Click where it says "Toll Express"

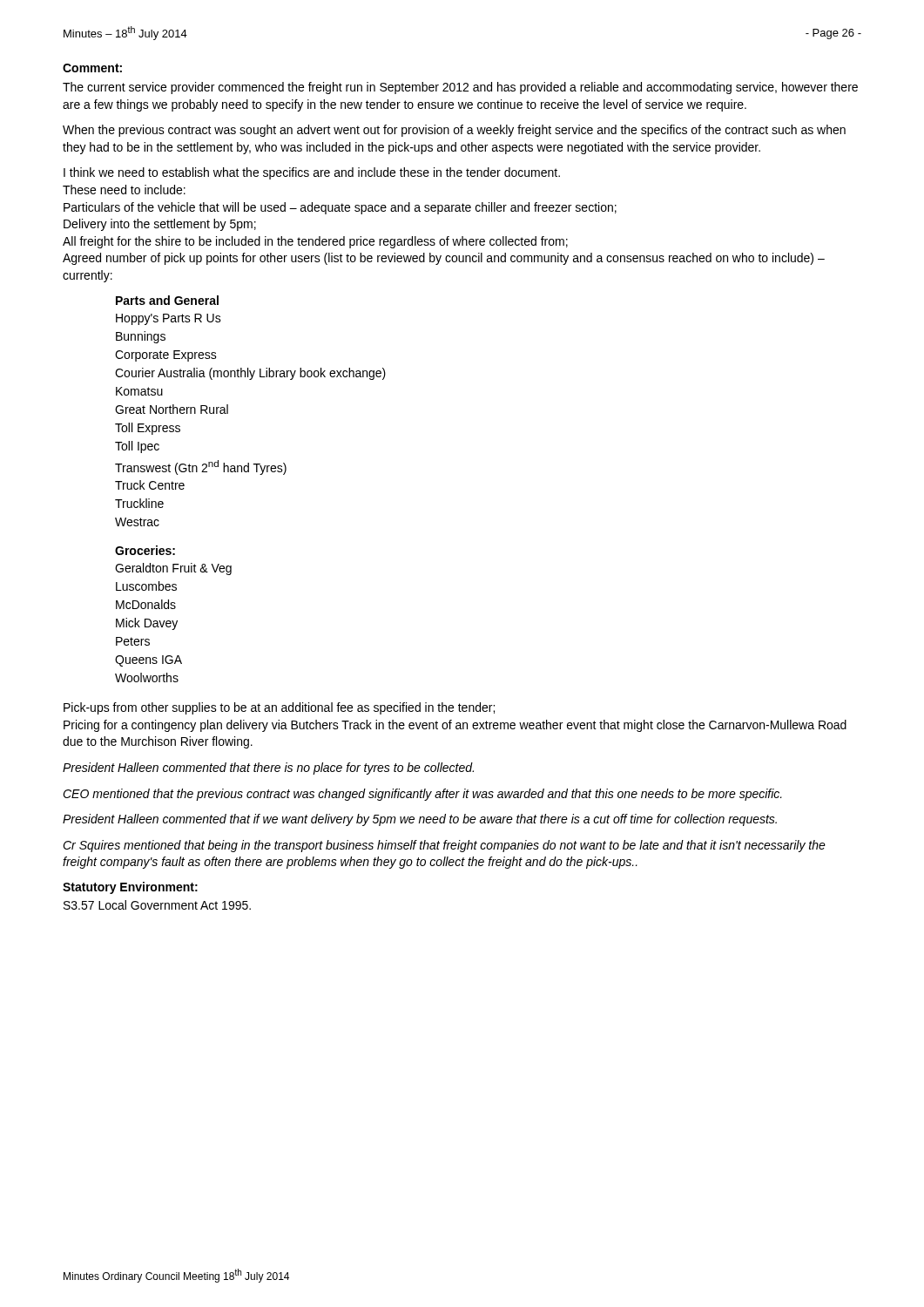pyautogui.click(x=148, y=427)
